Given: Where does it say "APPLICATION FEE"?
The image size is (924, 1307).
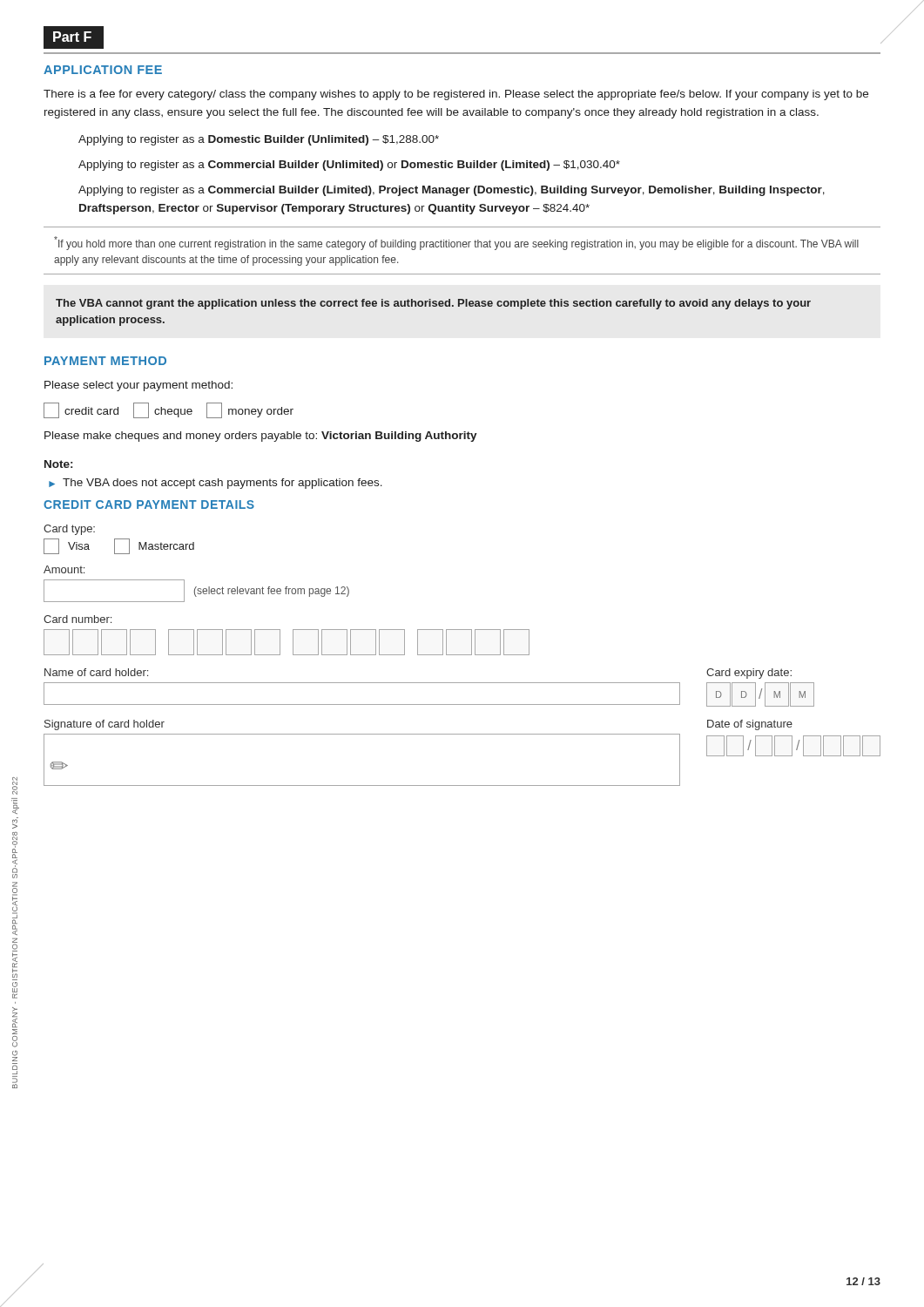Looking at the screenshot, I should tap(103, 70).
